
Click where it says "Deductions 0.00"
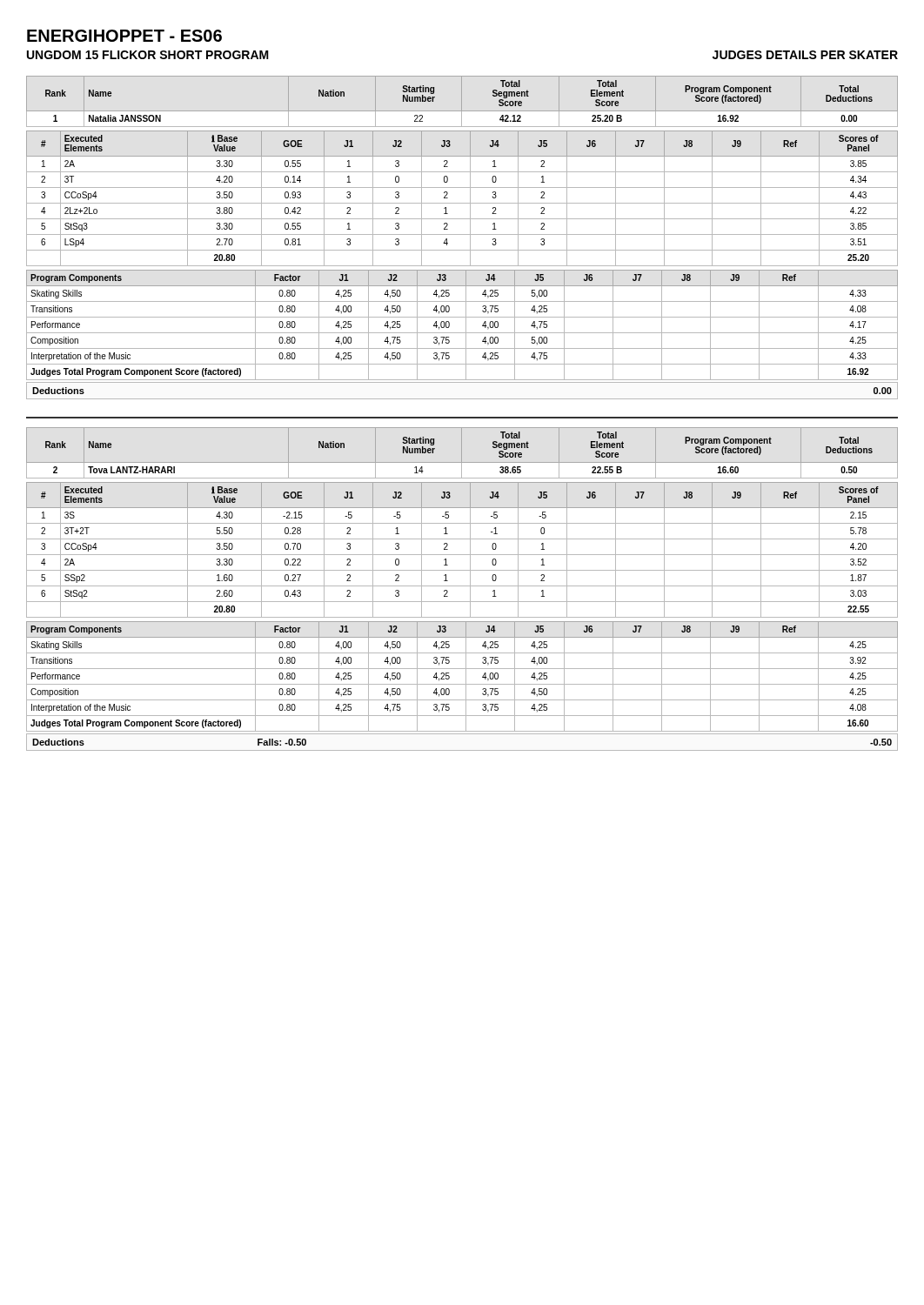point(462,391)
